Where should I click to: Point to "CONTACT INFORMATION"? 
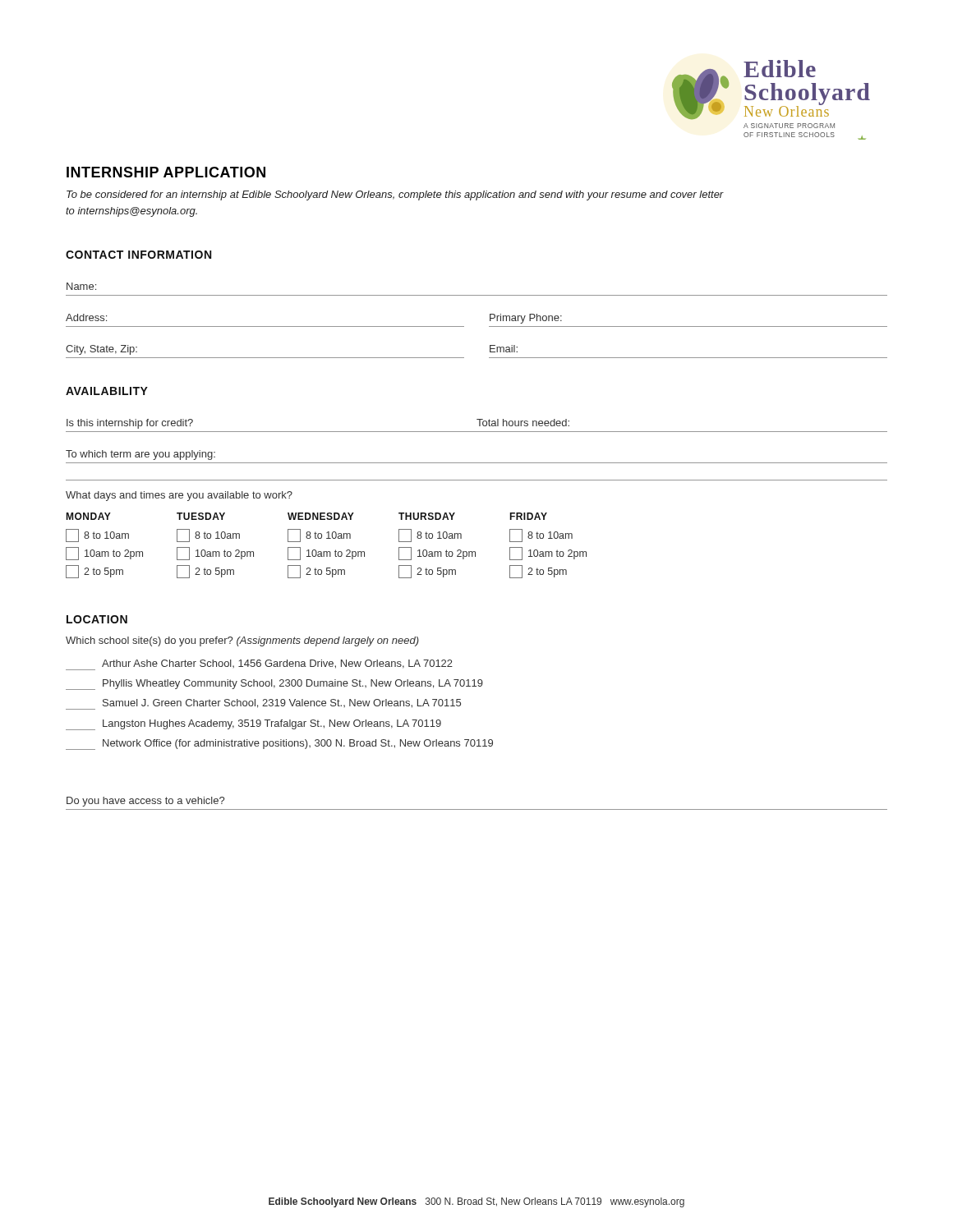tap(139, 255)
